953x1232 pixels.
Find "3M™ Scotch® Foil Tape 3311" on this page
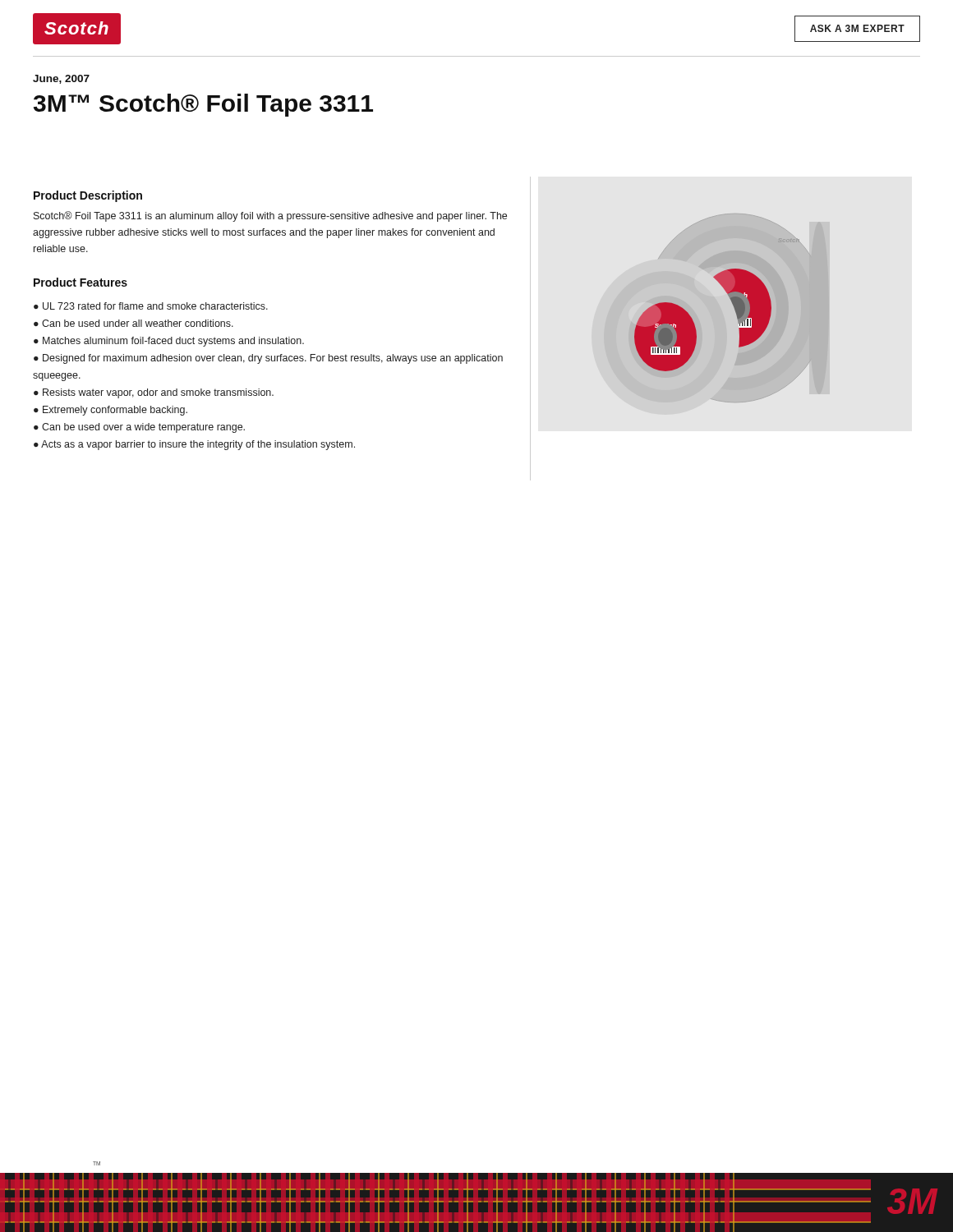(x=203, y=103)
